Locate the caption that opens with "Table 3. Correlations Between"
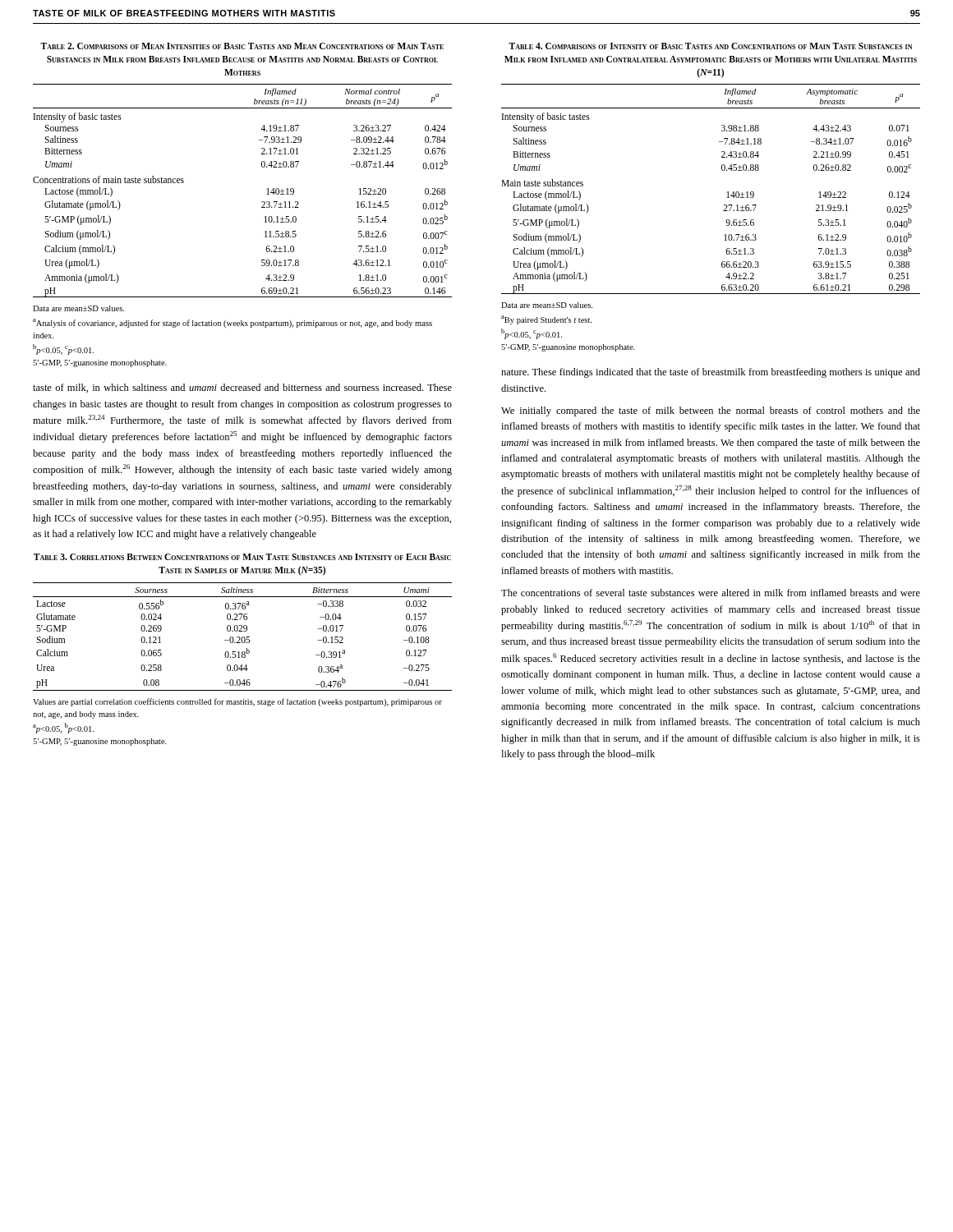 (242, 564)
